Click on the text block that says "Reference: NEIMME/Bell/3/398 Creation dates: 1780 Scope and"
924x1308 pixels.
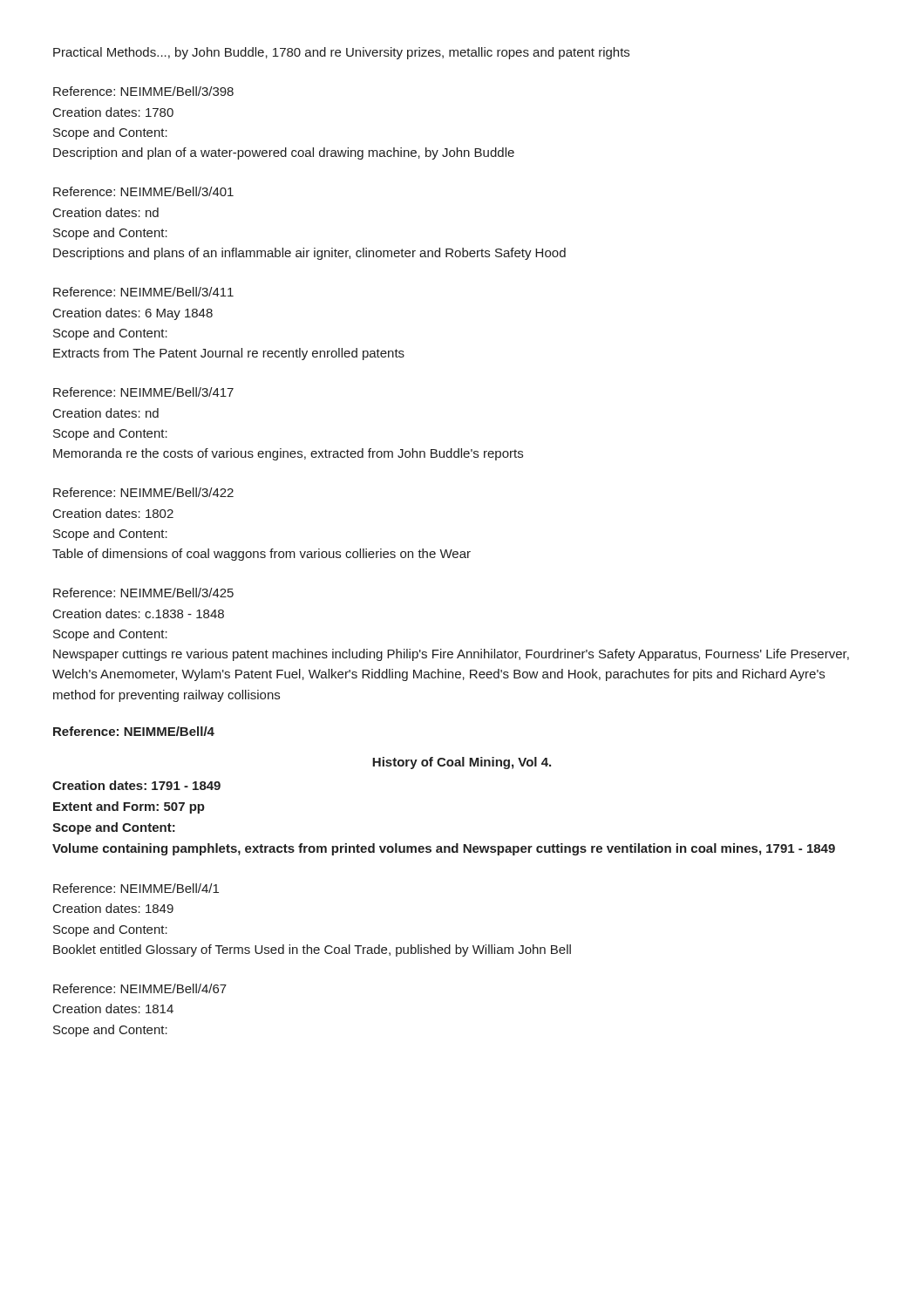click(143, 91)
